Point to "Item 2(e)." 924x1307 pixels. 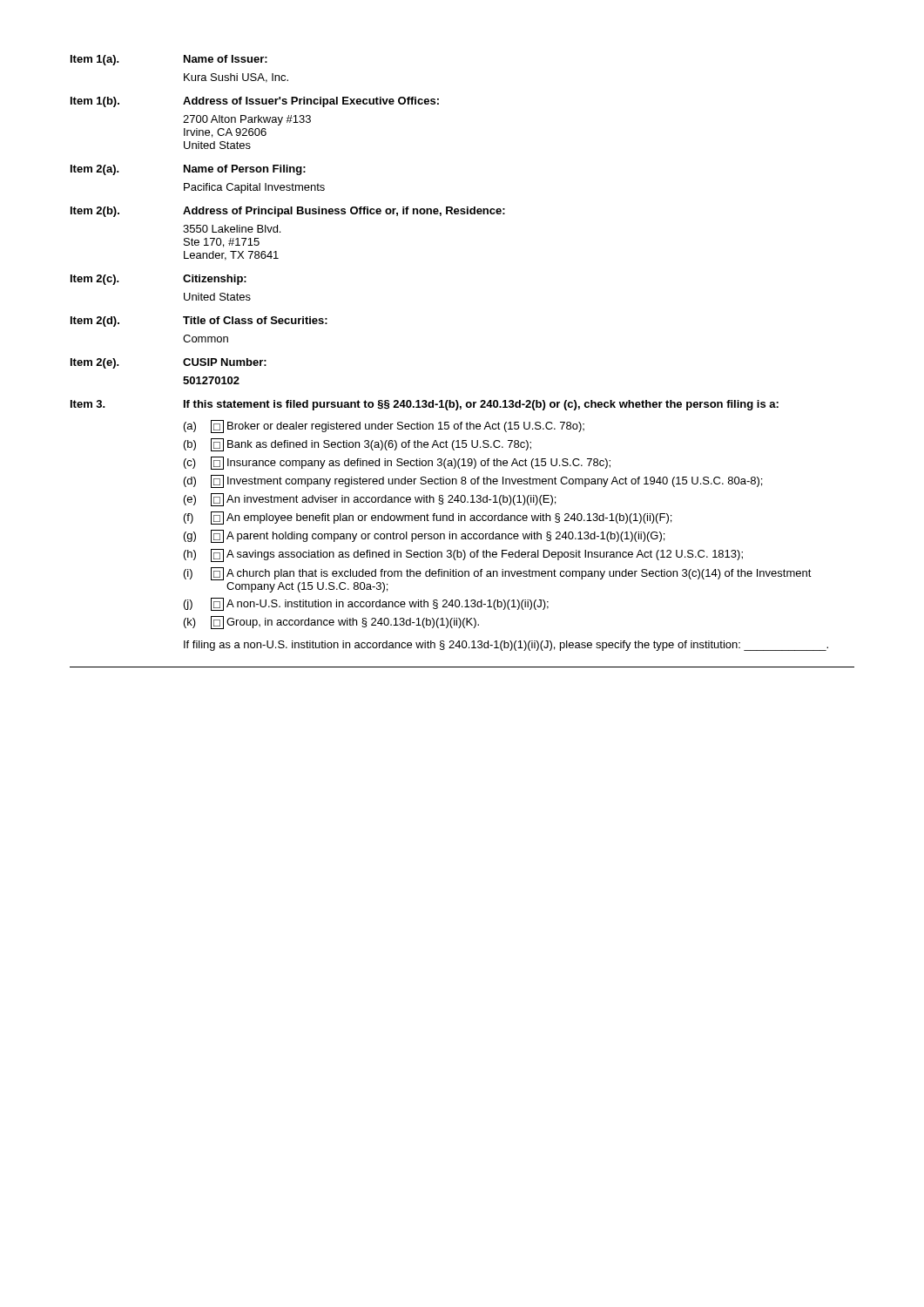pos(95,362)
